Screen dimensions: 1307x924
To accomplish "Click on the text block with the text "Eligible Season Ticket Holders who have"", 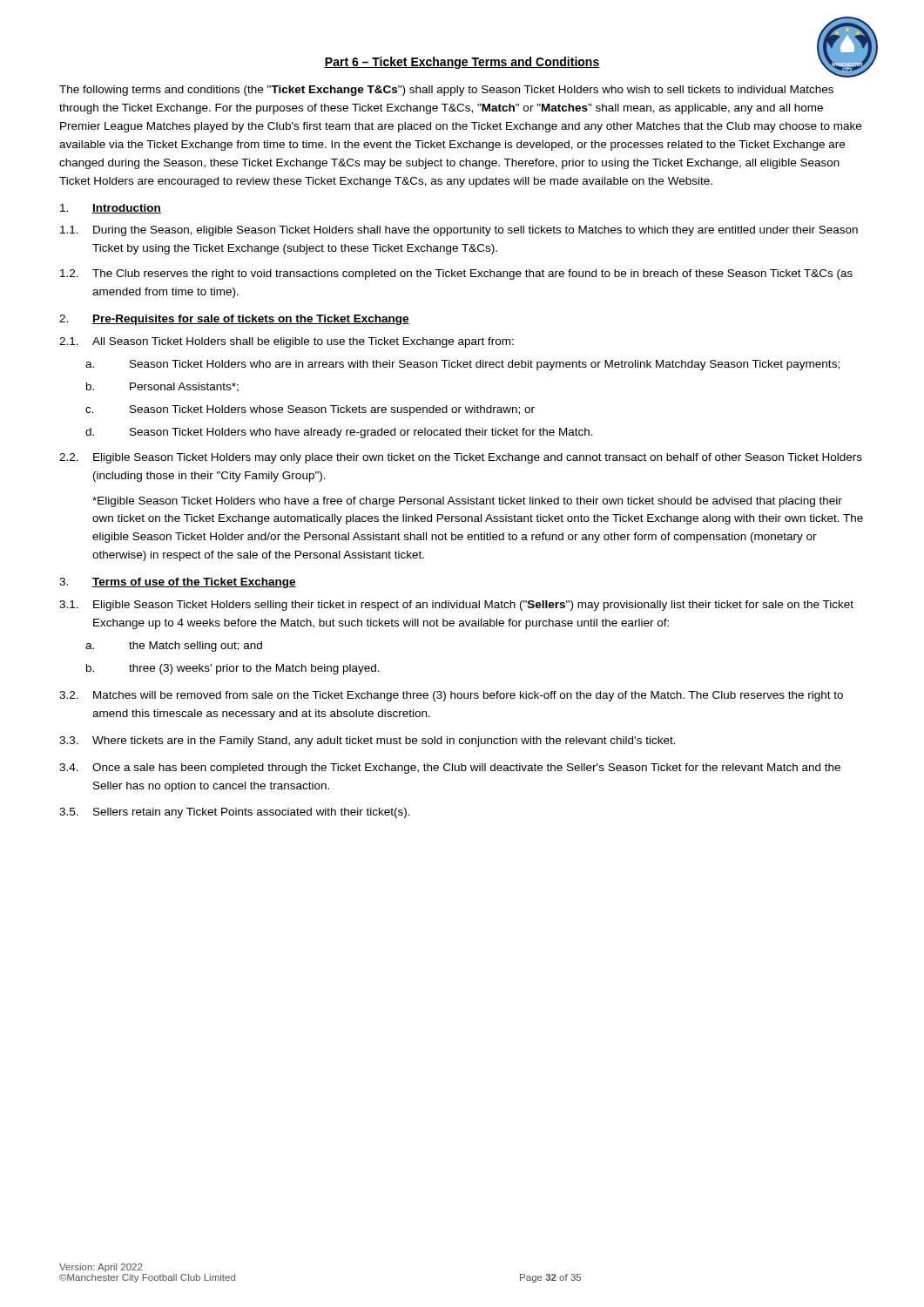I will pyautogui.click(x=479, y=528).
